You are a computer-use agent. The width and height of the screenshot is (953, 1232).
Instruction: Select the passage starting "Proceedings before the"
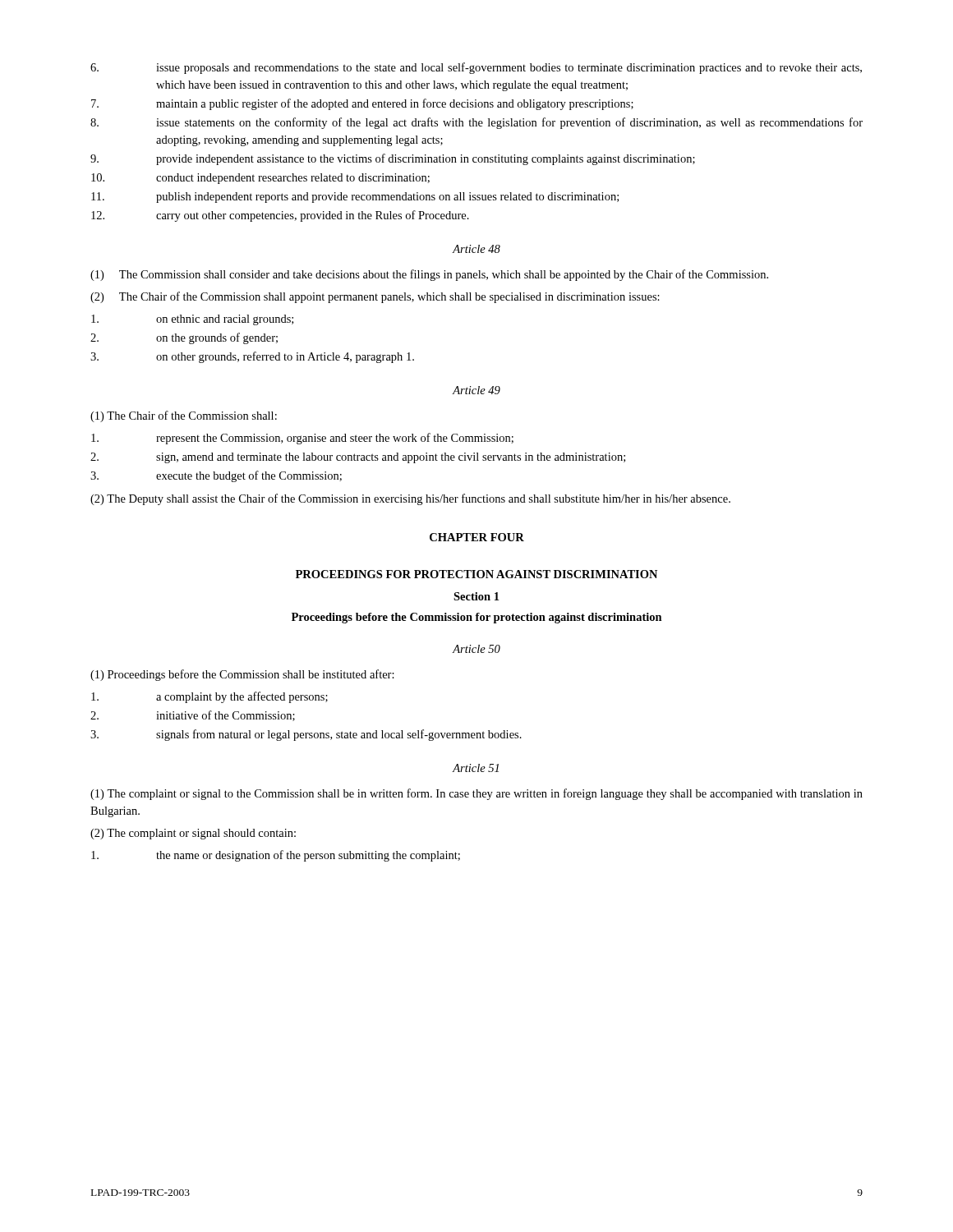[x=476, y=617]
